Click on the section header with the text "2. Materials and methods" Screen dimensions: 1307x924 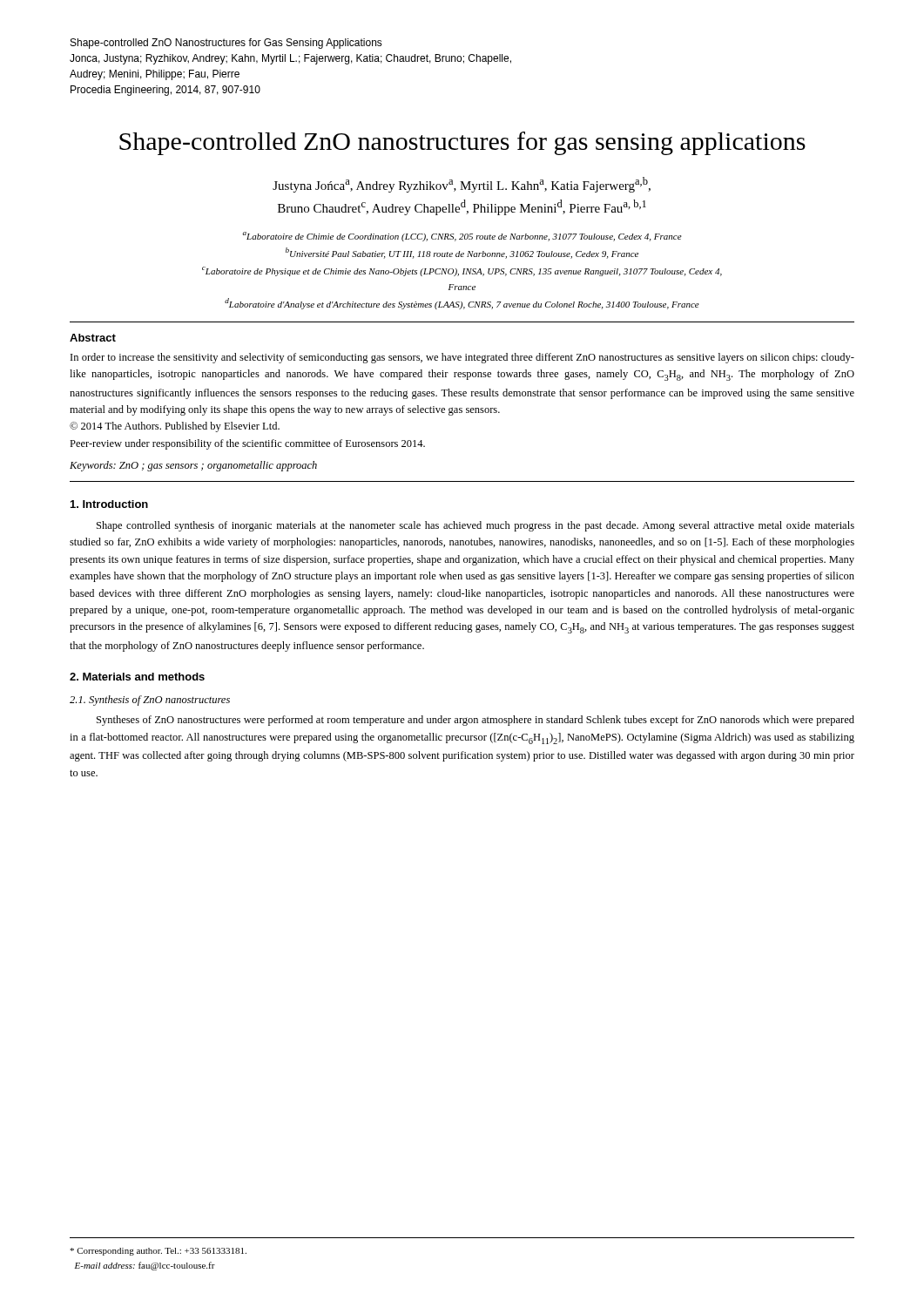click(x=137, y=677)
